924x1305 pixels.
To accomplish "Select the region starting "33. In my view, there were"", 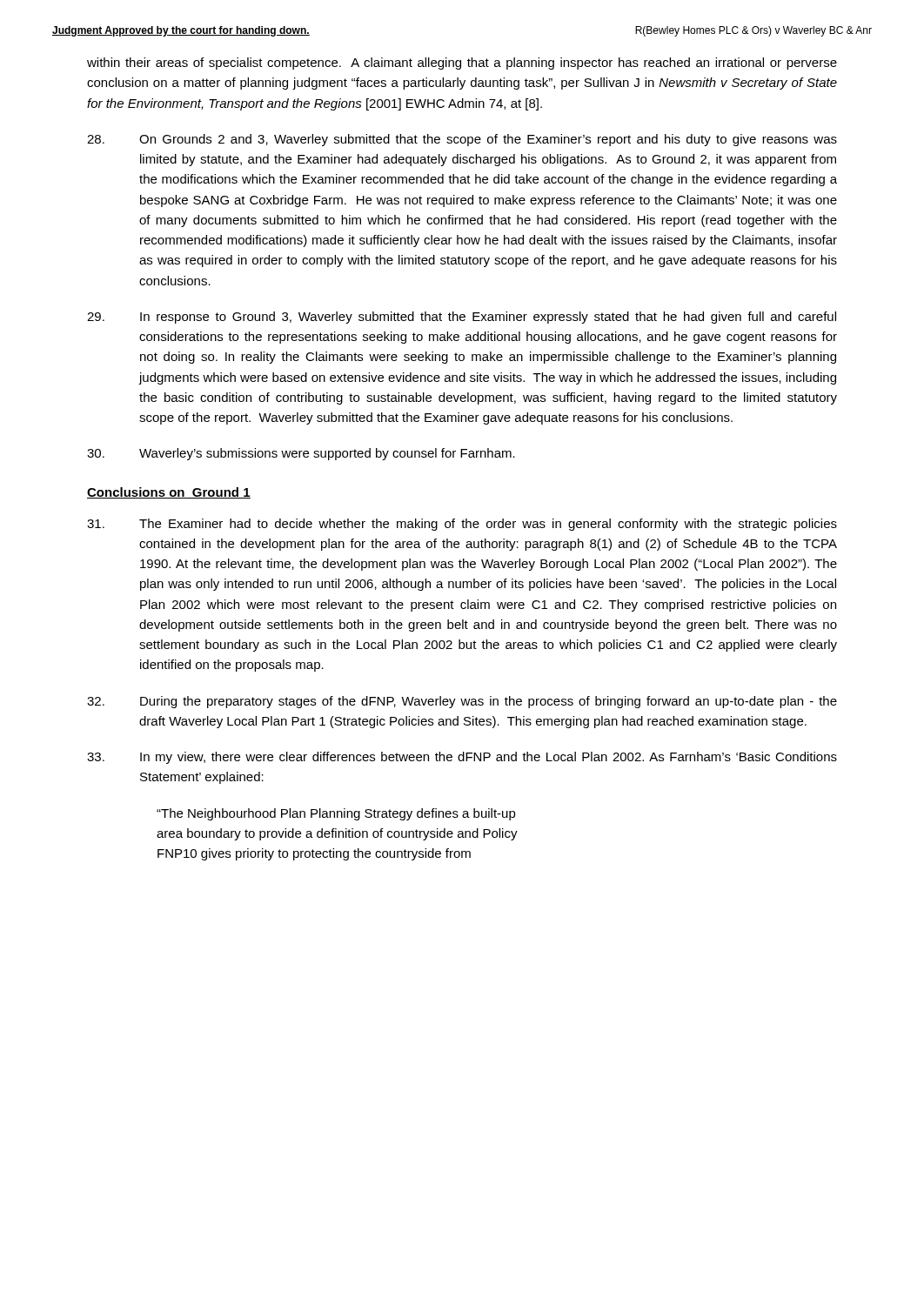I will point(462,767).
